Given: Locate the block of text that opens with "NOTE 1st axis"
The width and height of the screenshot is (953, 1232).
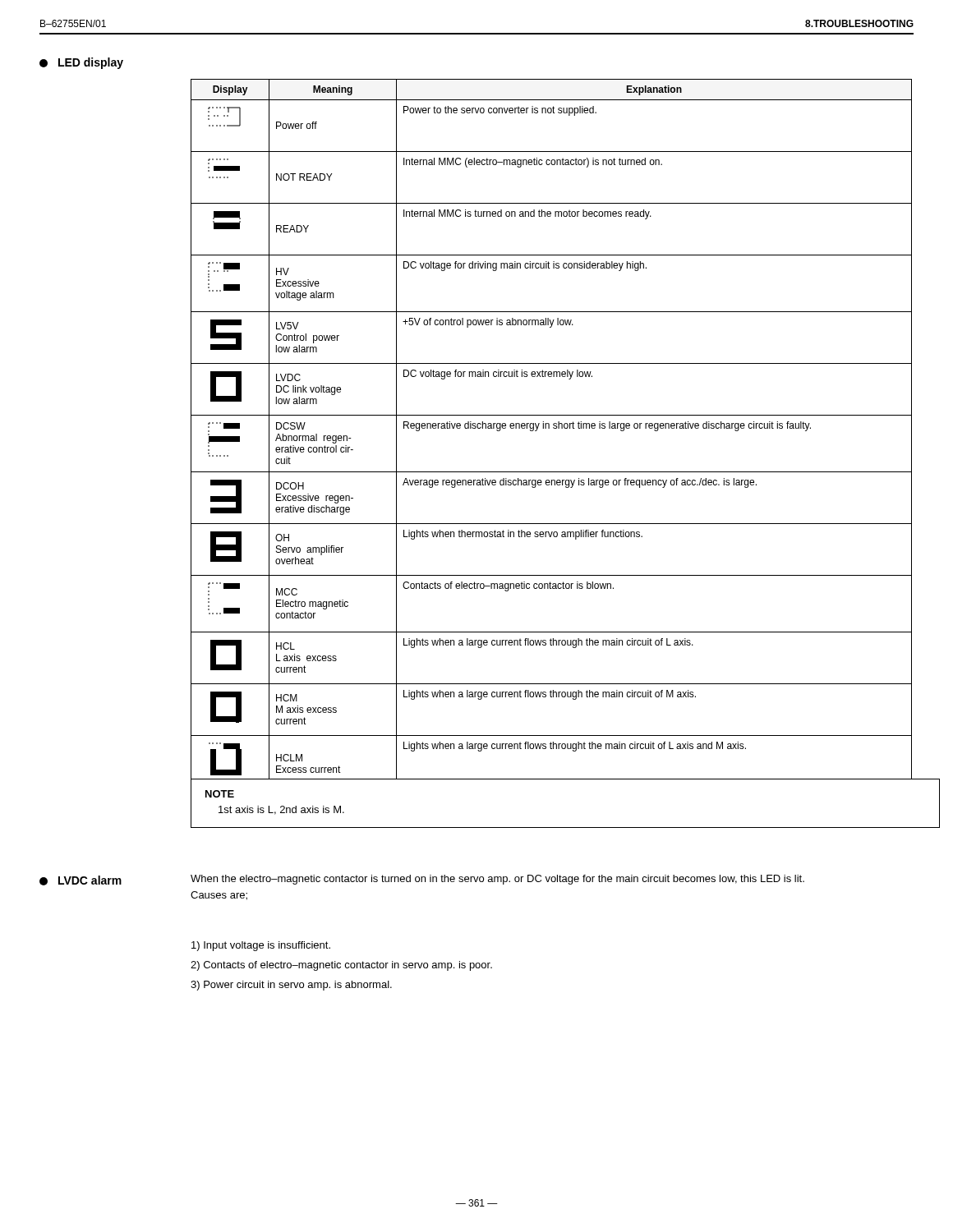Looking at the screenshot, I should [x=220, y=794].
